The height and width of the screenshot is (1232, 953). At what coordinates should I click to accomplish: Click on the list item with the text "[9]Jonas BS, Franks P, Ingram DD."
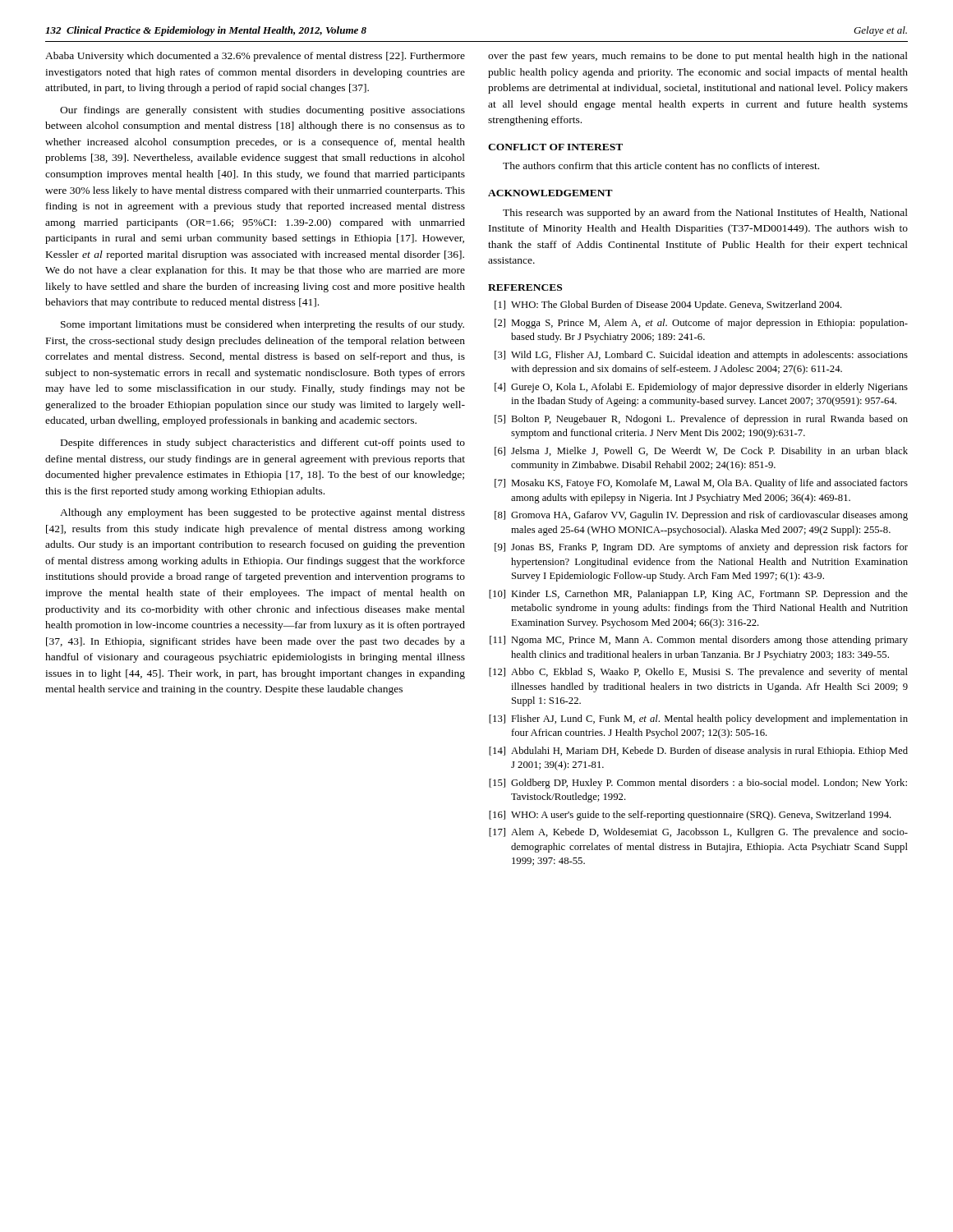click(x=698, y=562)
